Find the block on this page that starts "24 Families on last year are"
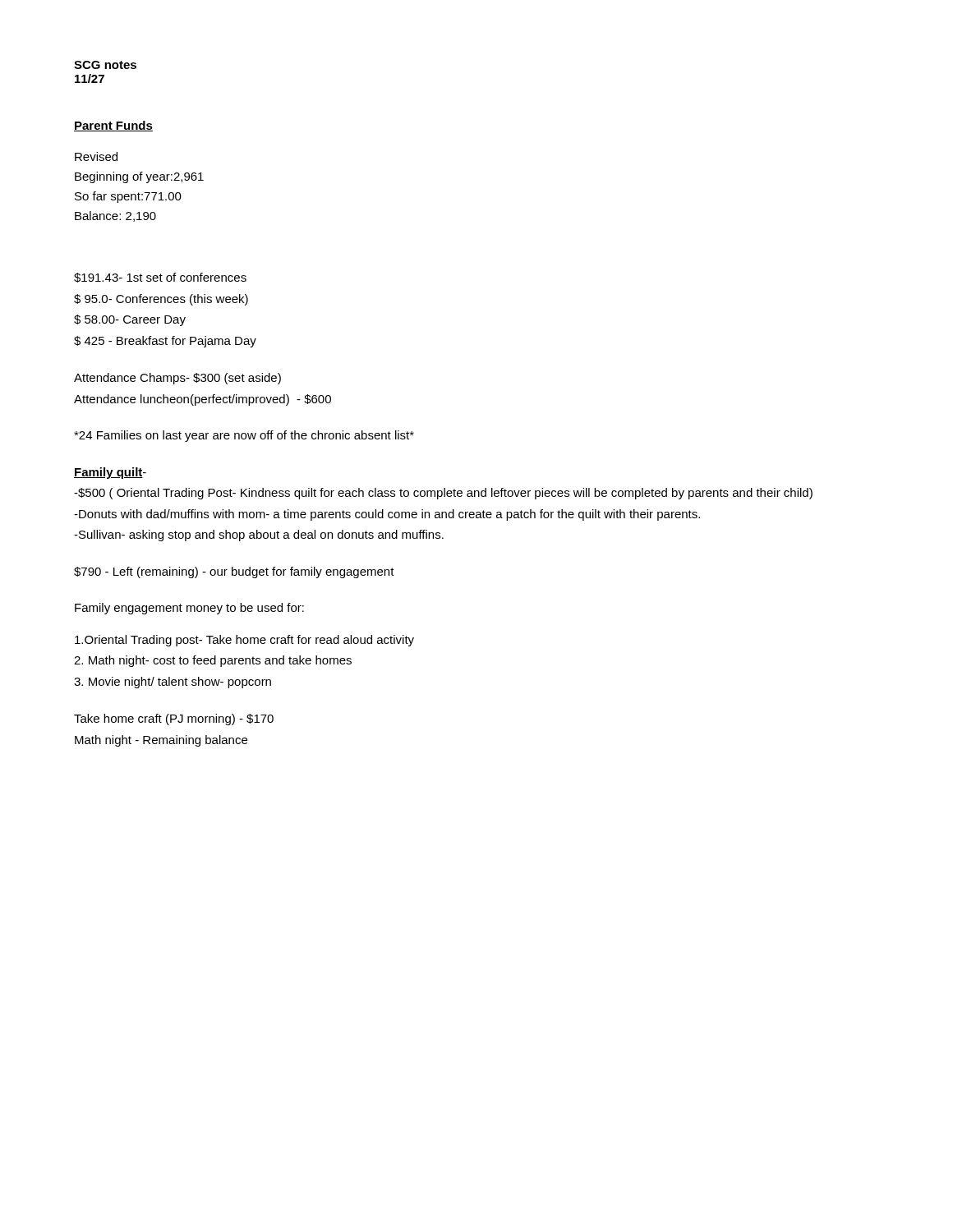Screen dimensions: 1232x953 pyautogui.click(x=244, y=435)
